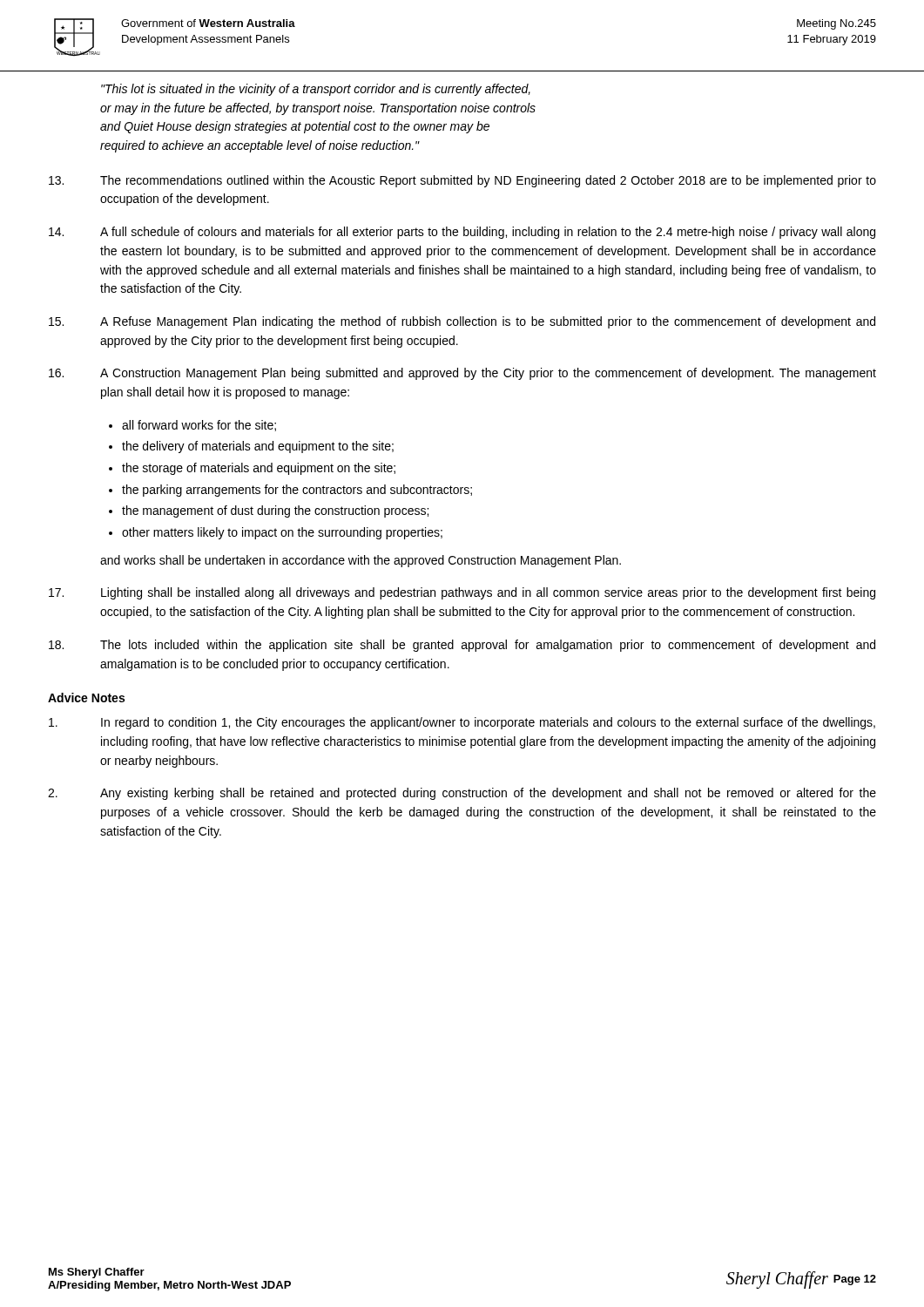Navigate to the text block starting "all forward works"
The image size is (924, 1307).
(200, 425)
